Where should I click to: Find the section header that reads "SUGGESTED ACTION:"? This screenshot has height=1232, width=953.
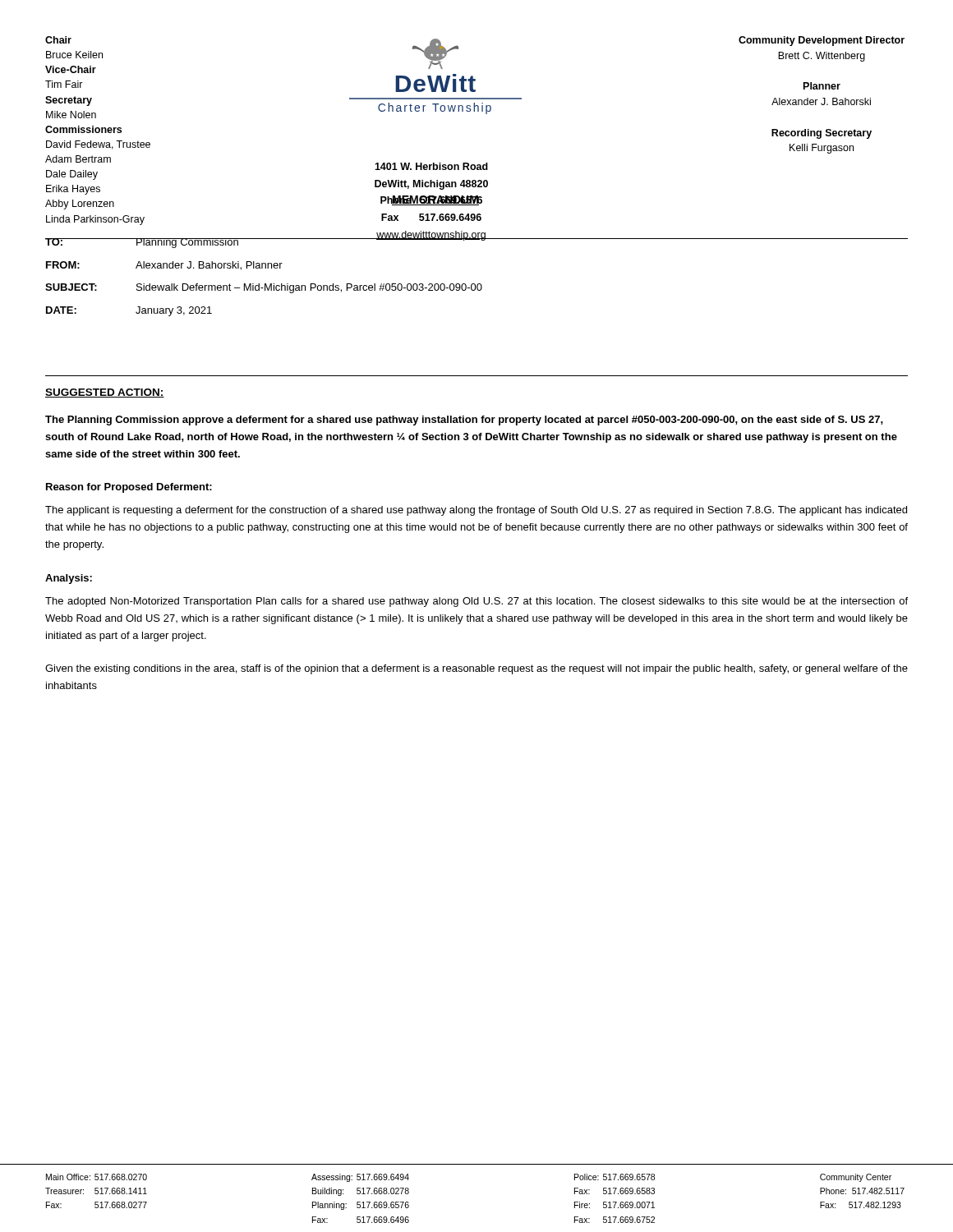104,392
